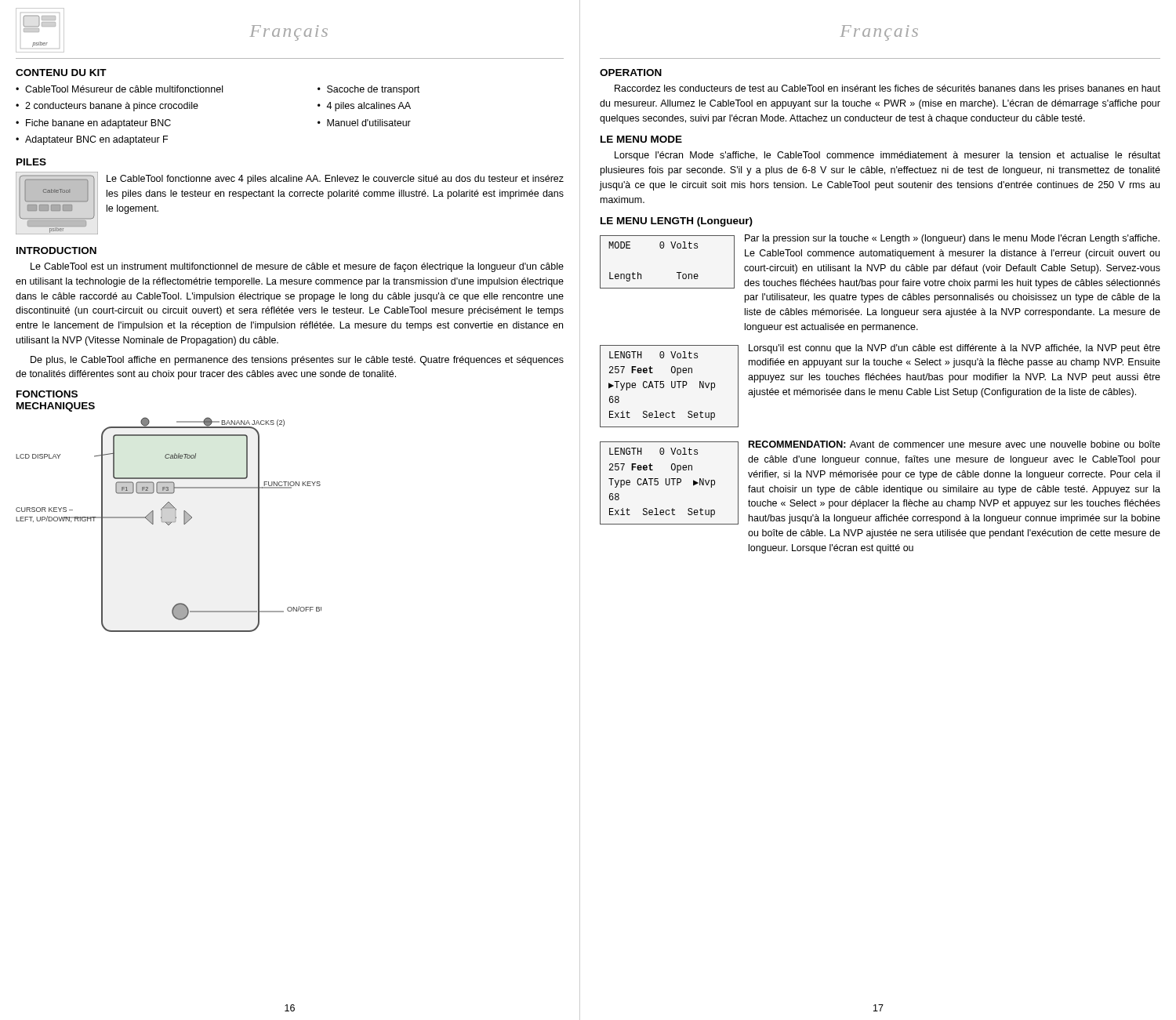
Task: Locate the block of text that opens with "Adaptateur BNC en"
Action: tap(97, 139)
